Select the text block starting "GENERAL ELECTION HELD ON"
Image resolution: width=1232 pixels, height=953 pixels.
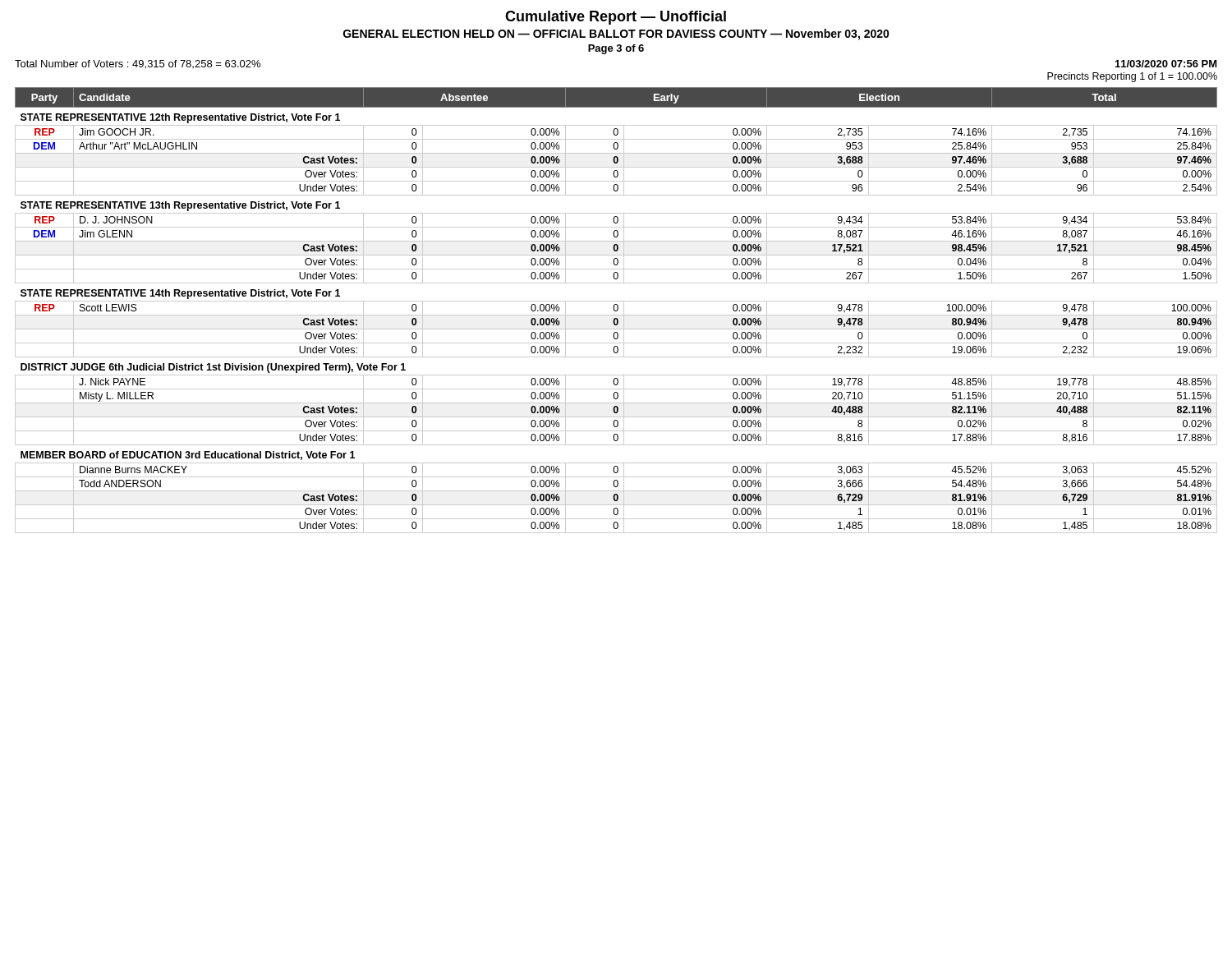616,34
